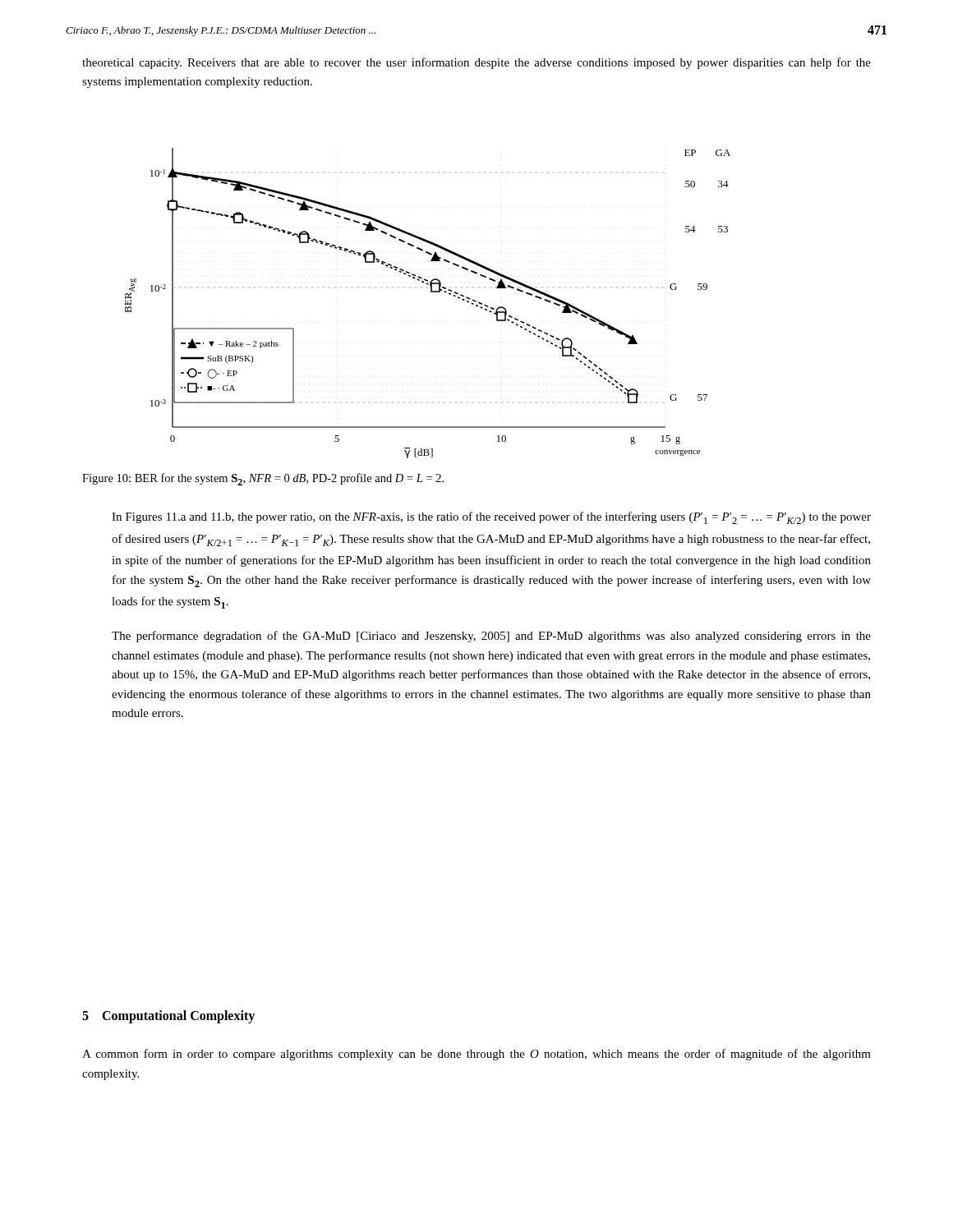Image resolution: width=953 pixels, height=1232 pixels.
Task: Select the continuous plot
Action: [x=476, y=293]
